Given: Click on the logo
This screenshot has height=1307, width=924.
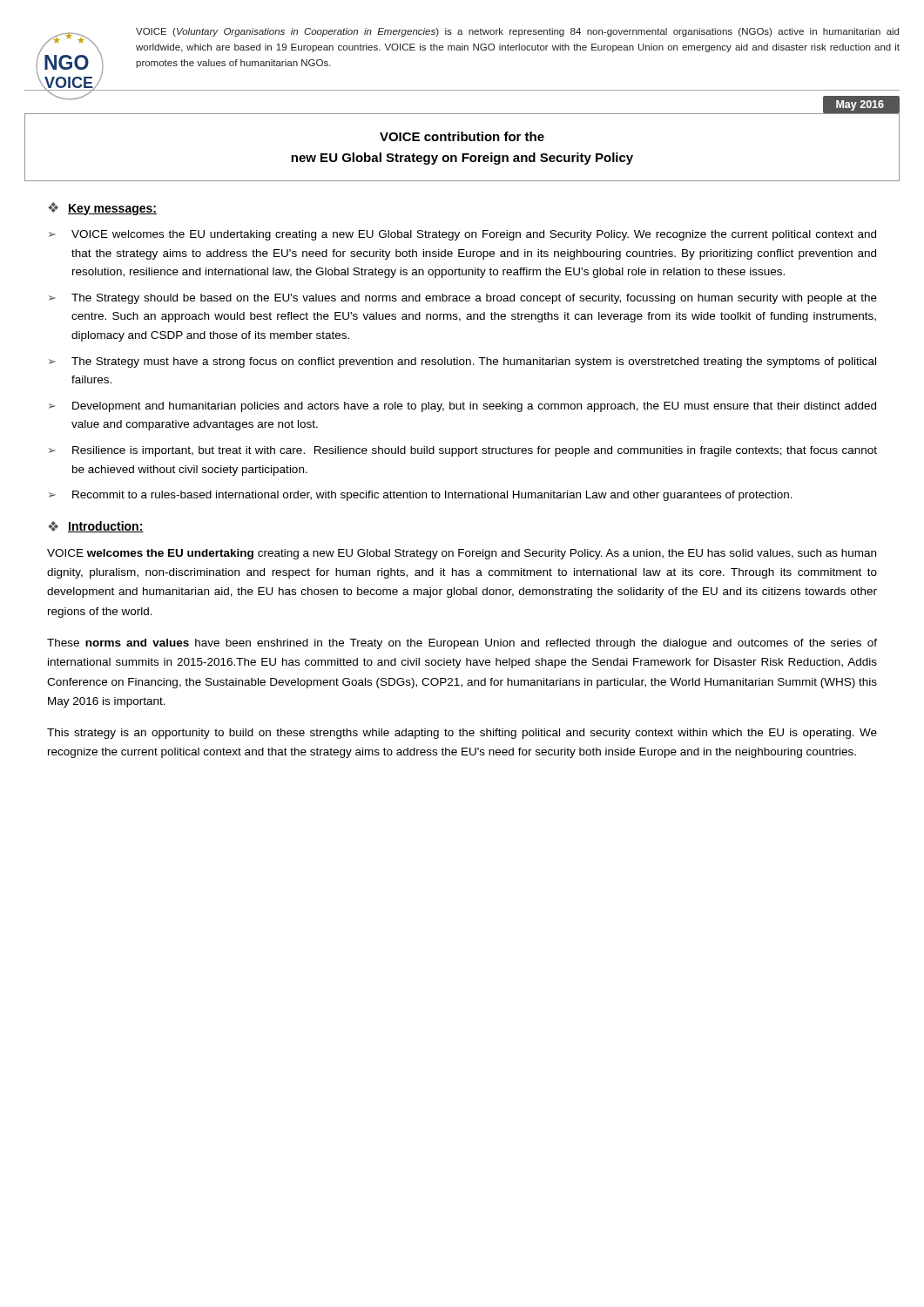Looking at the screenshot, I should tap(72, 64).
